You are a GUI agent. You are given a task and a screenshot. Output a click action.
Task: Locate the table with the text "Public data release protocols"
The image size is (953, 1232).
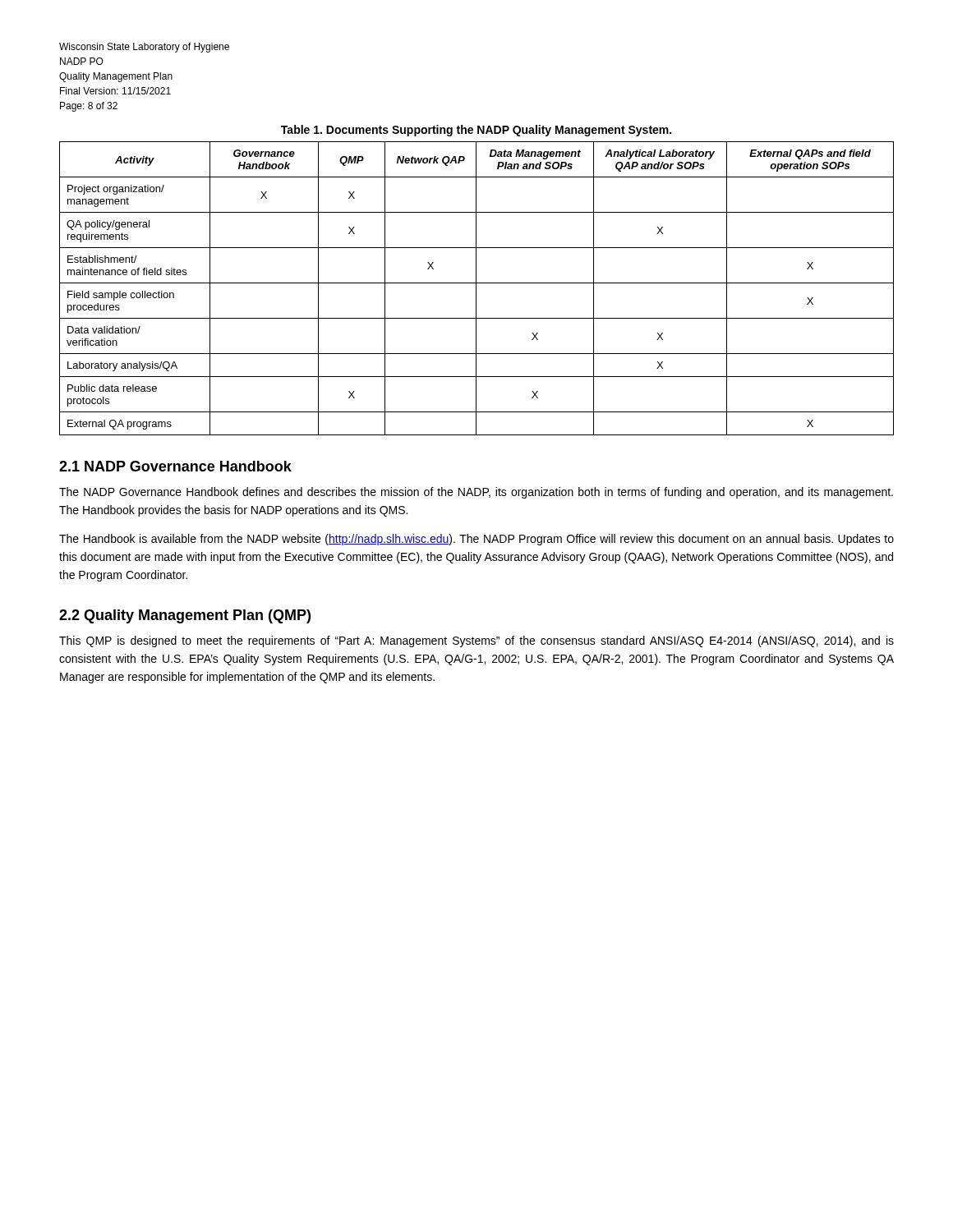click(x=476, y=288)
